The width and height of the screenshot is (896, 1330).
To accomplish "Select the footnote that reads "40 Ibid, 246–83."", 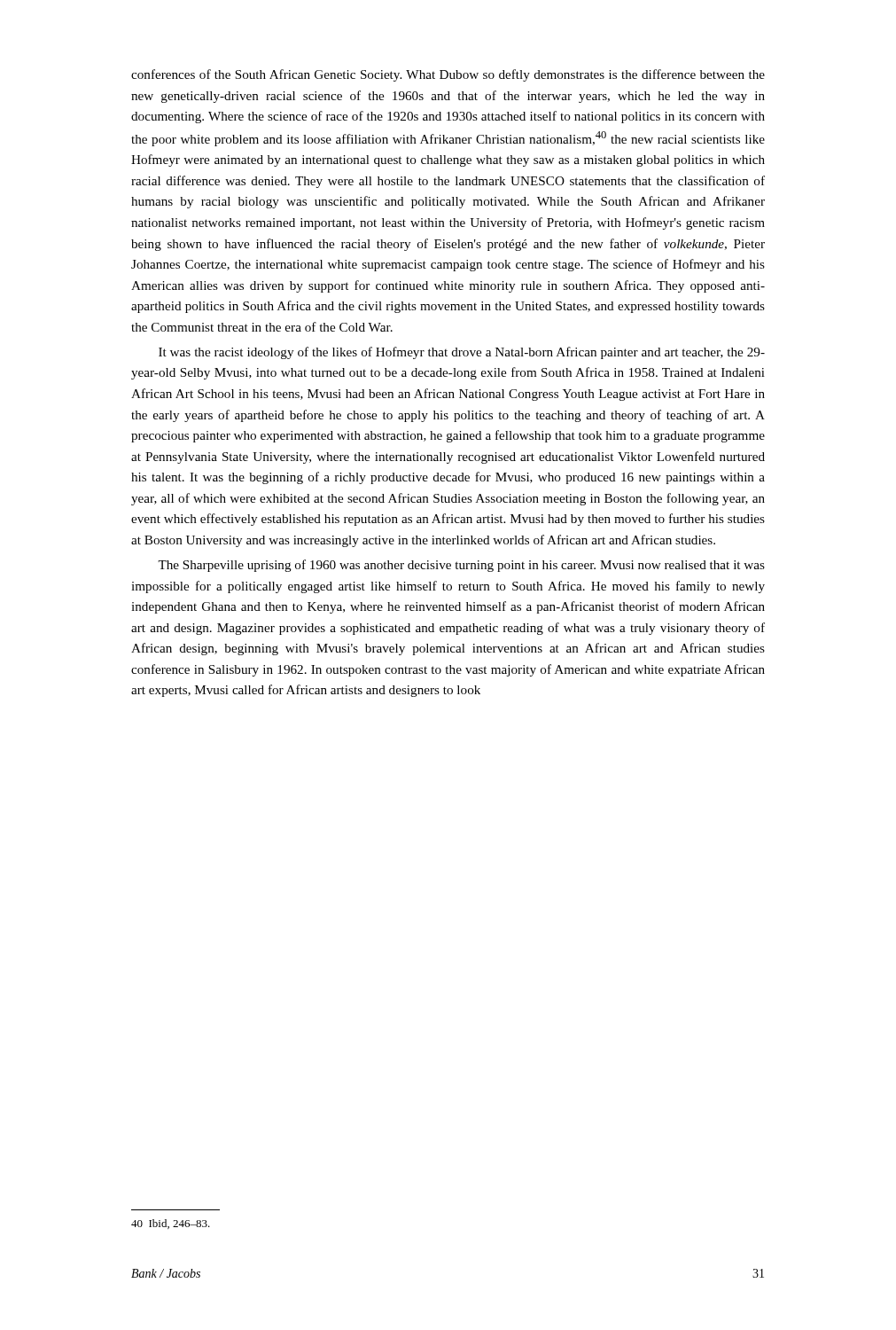I will [171, 1223].
